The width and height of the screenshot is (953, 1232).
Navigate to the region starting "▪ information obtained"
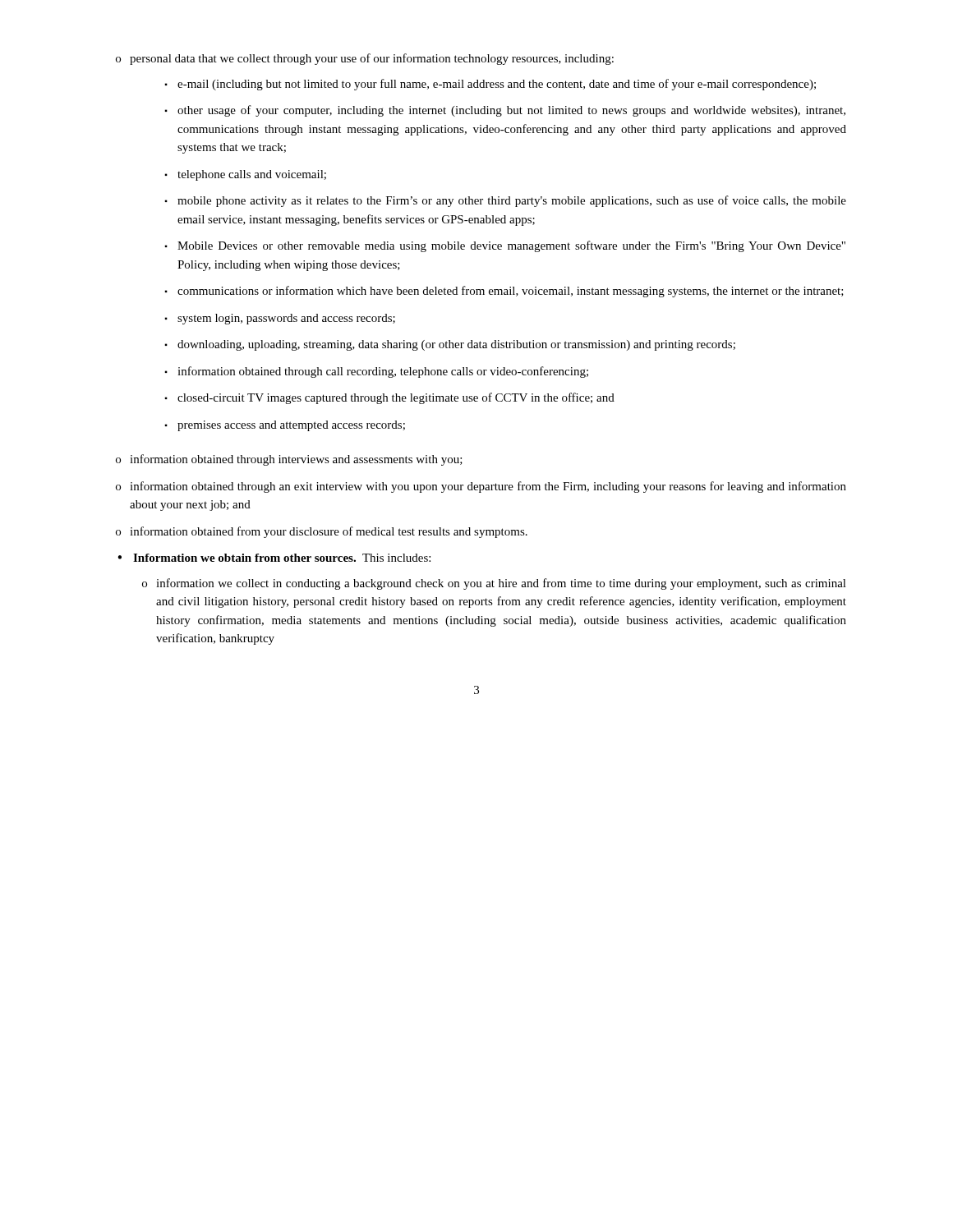coord(500,371)
